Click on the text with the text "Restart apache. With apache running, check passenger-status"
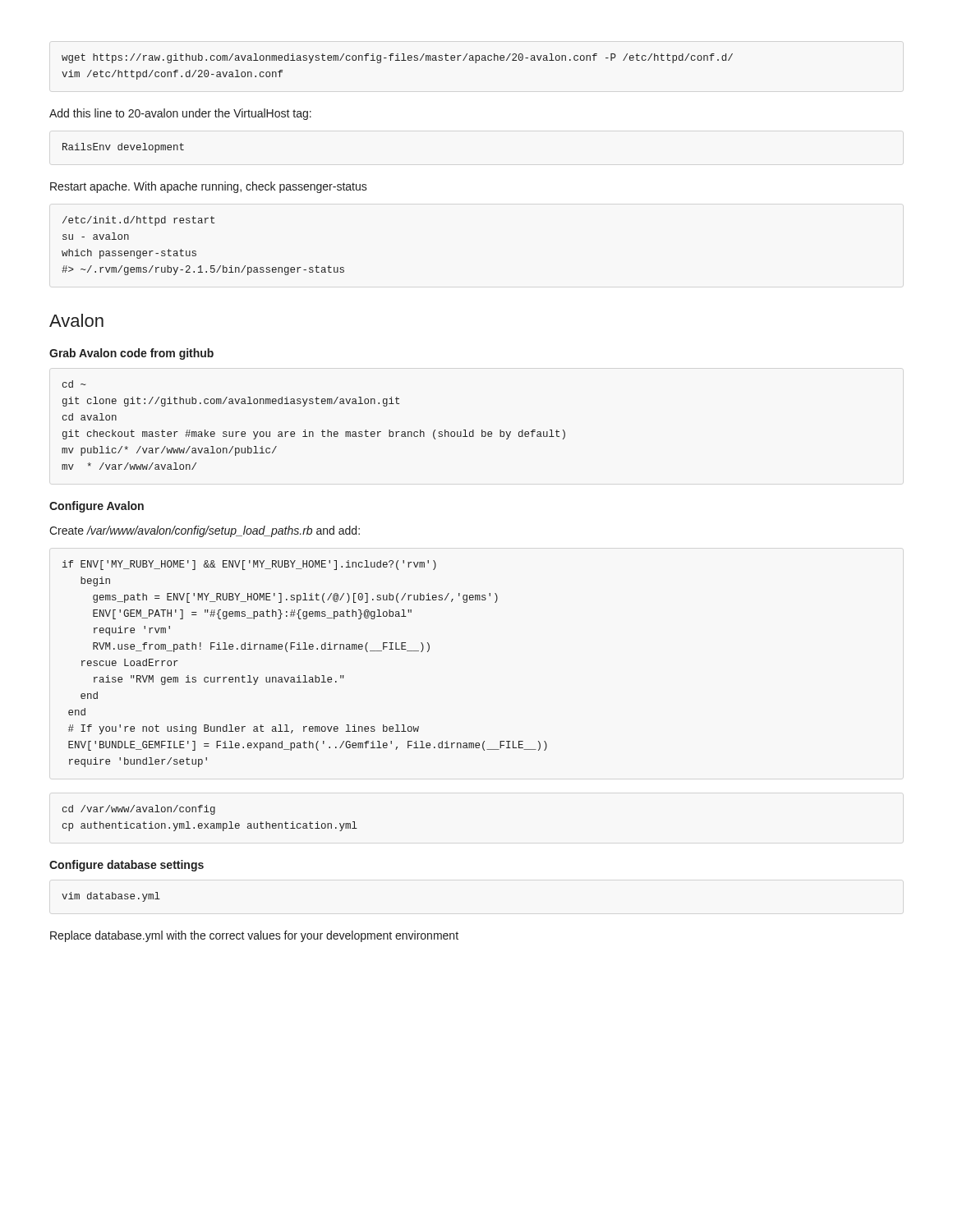Viewport: 953px width, 1232px height. coord(209,187)
